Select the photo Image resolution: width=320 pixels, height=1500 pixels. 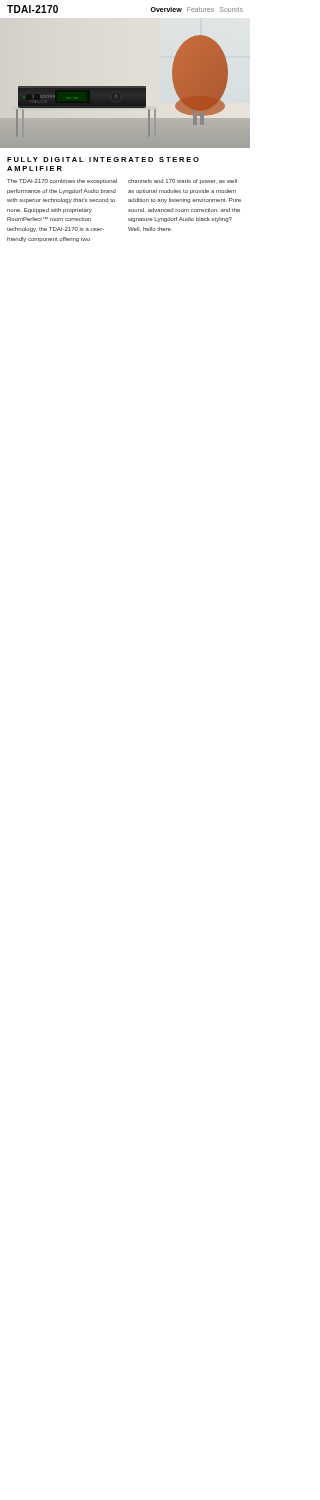coord(125,83)
